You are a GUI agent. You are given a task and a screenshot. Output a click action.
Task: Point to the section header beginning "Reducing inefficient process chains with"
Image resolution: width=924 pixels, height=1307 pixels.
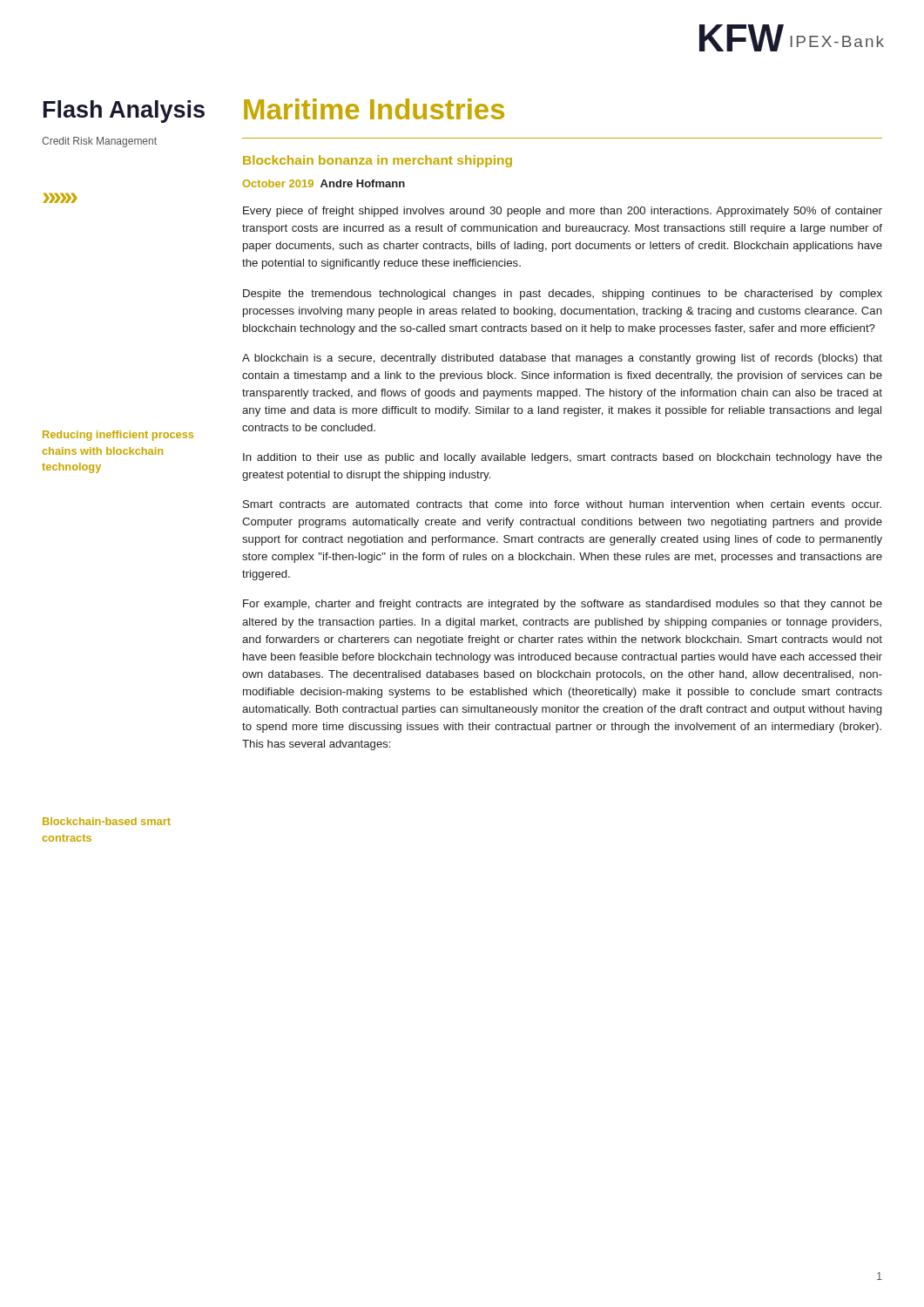(x=118, y=451)
